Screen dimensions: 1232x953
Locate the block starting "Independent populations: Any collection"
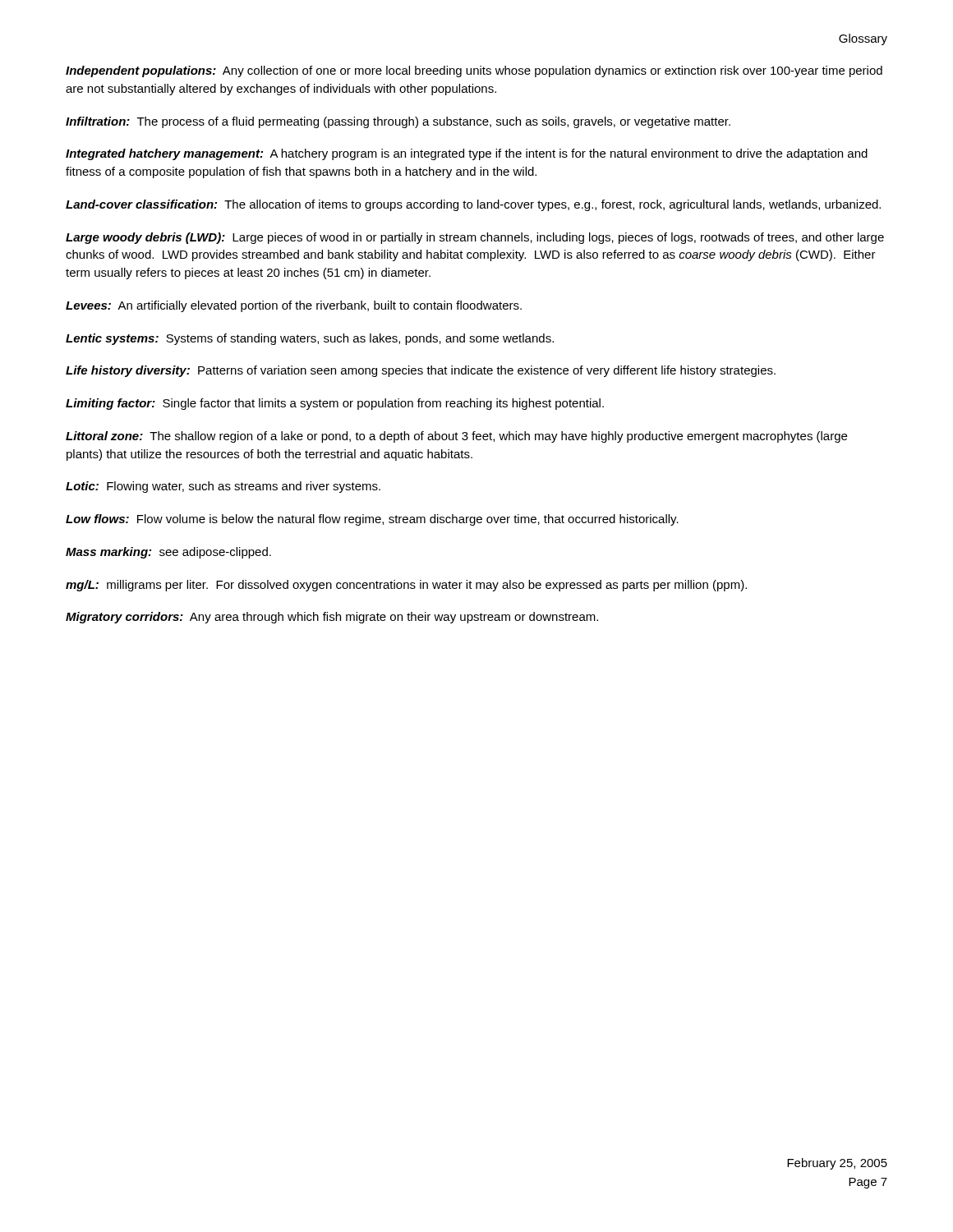tap(474, 79)
